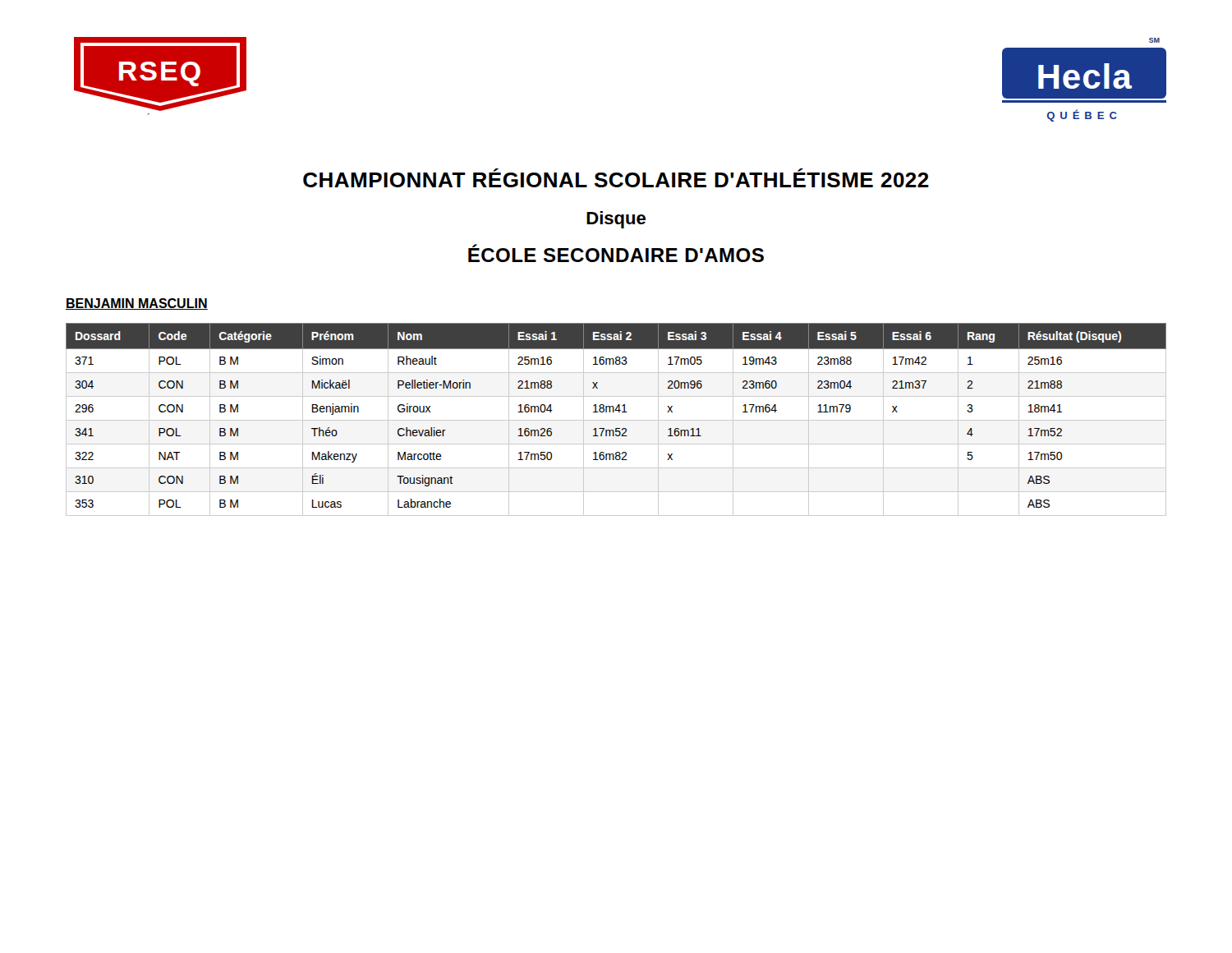Screen dimensions: 953x1232
Task: Find the table that mentions "B M"
Action: 616,419
